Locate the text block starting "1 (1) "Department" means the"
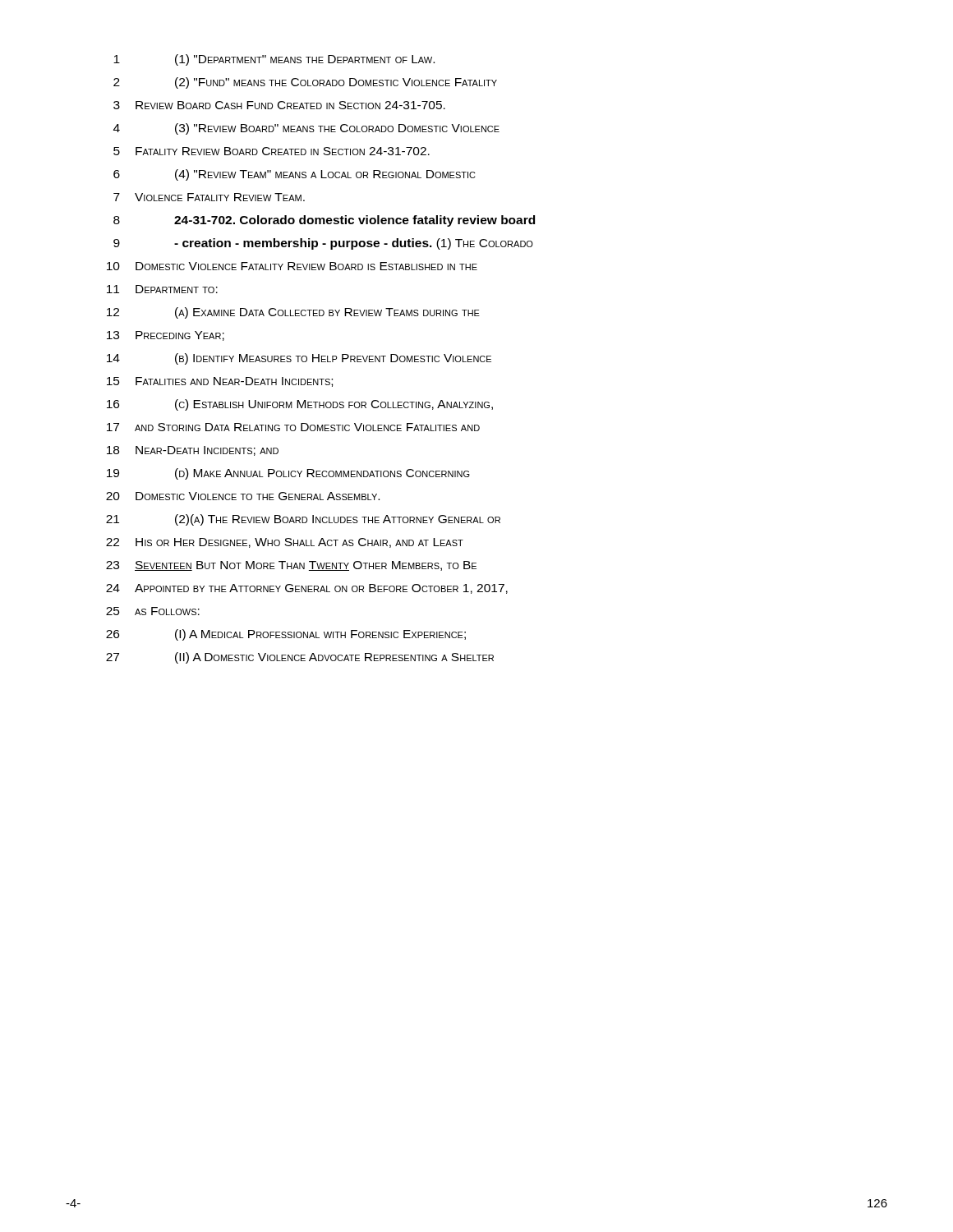The image size is (953, 1232). [274, 60]
